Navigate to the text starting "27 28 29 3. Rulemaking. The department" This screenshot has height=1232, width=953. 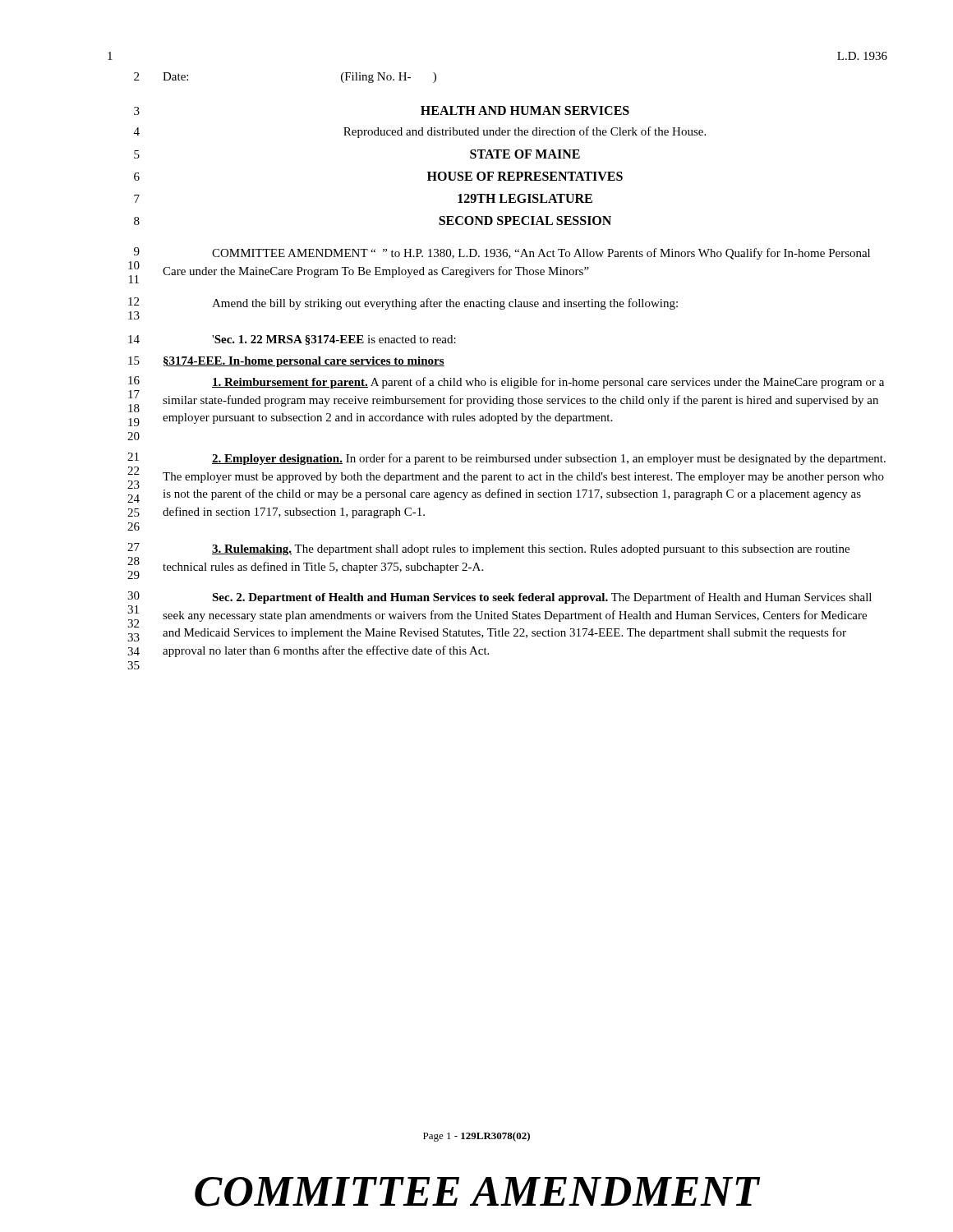(497, 561)
